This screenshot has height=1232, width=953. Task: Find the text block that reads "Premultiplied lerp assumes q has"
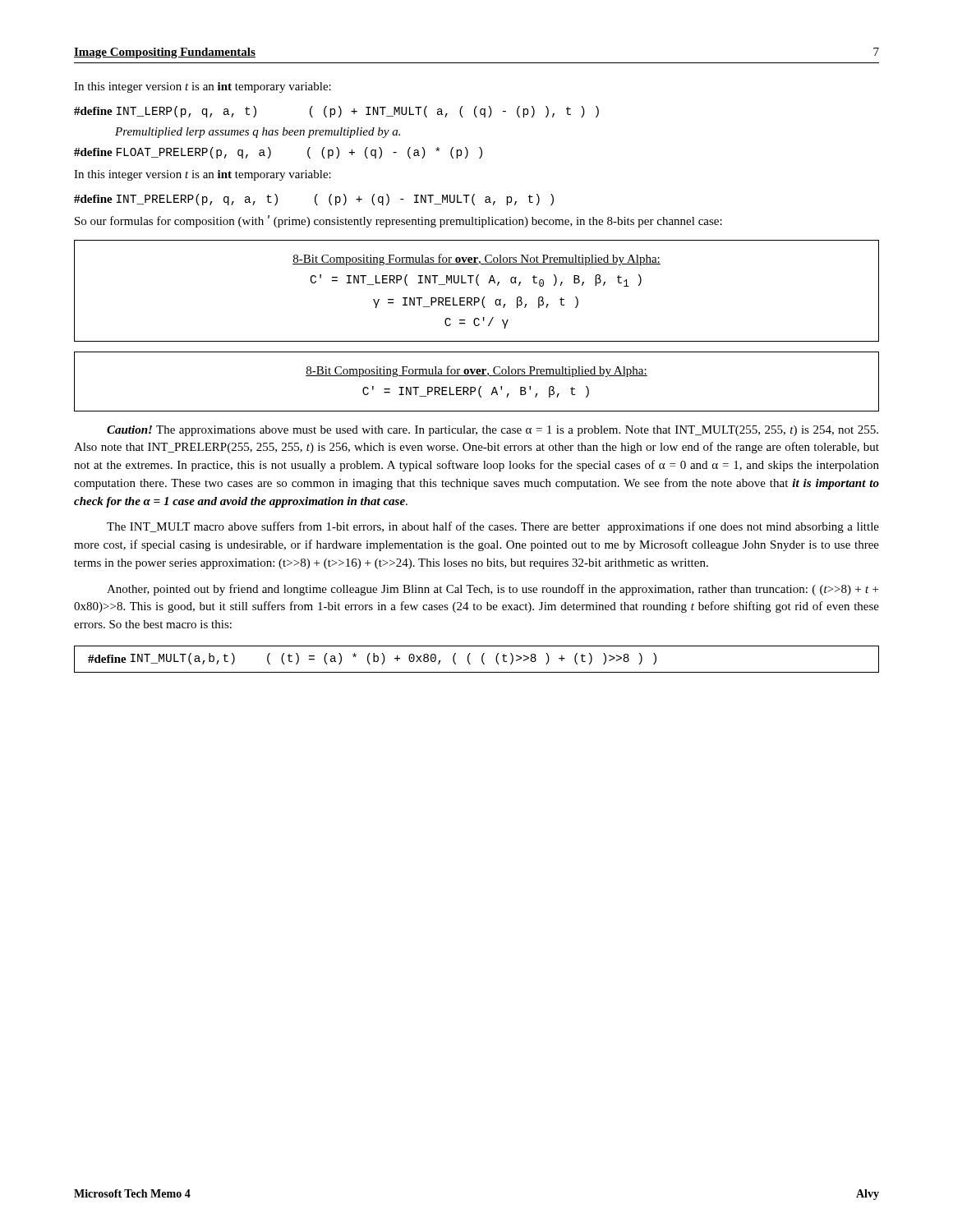(258, 131)
